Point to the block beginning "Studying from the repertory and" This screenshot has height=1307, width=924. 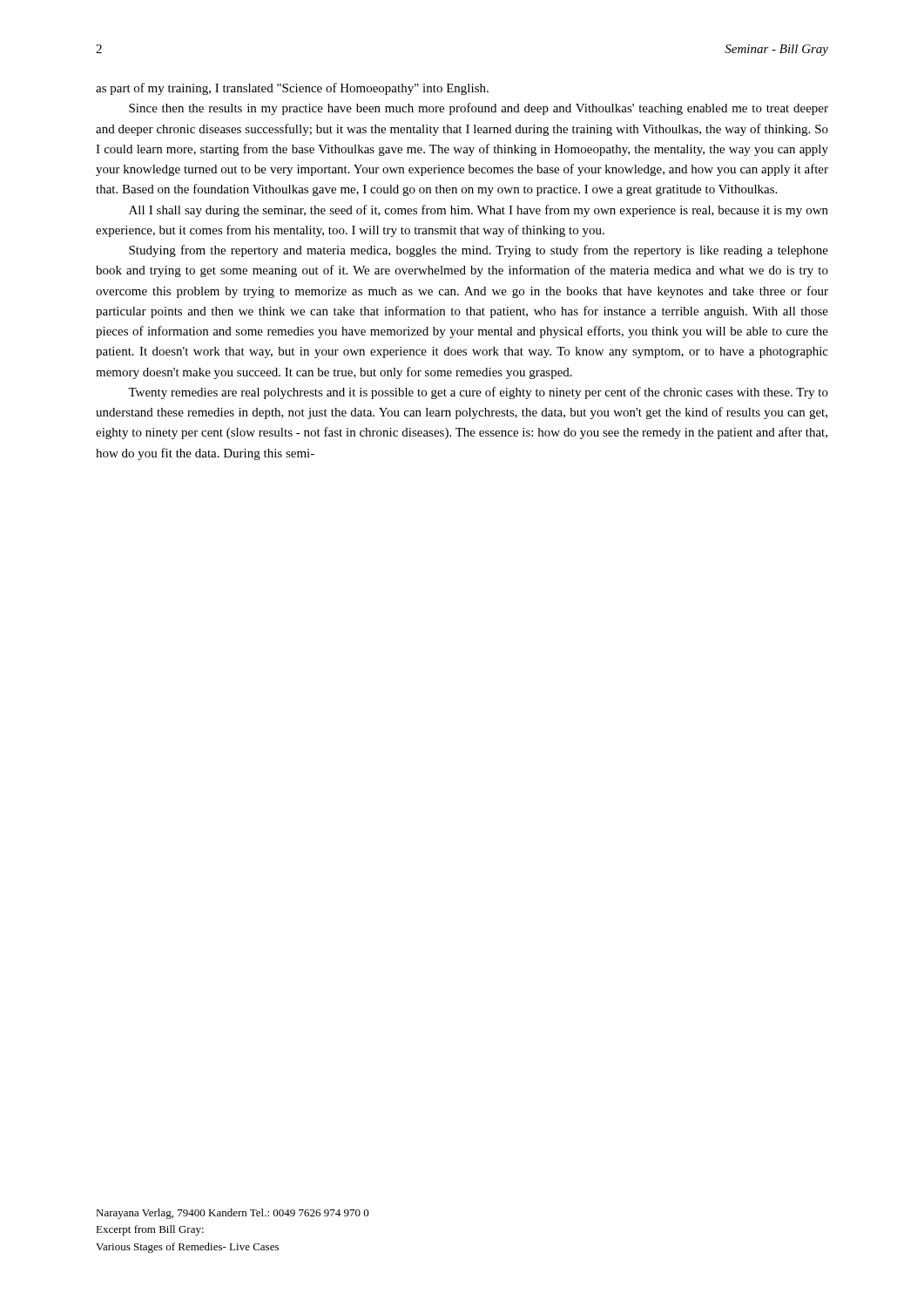pyautogui.click(x=462, y=311)
